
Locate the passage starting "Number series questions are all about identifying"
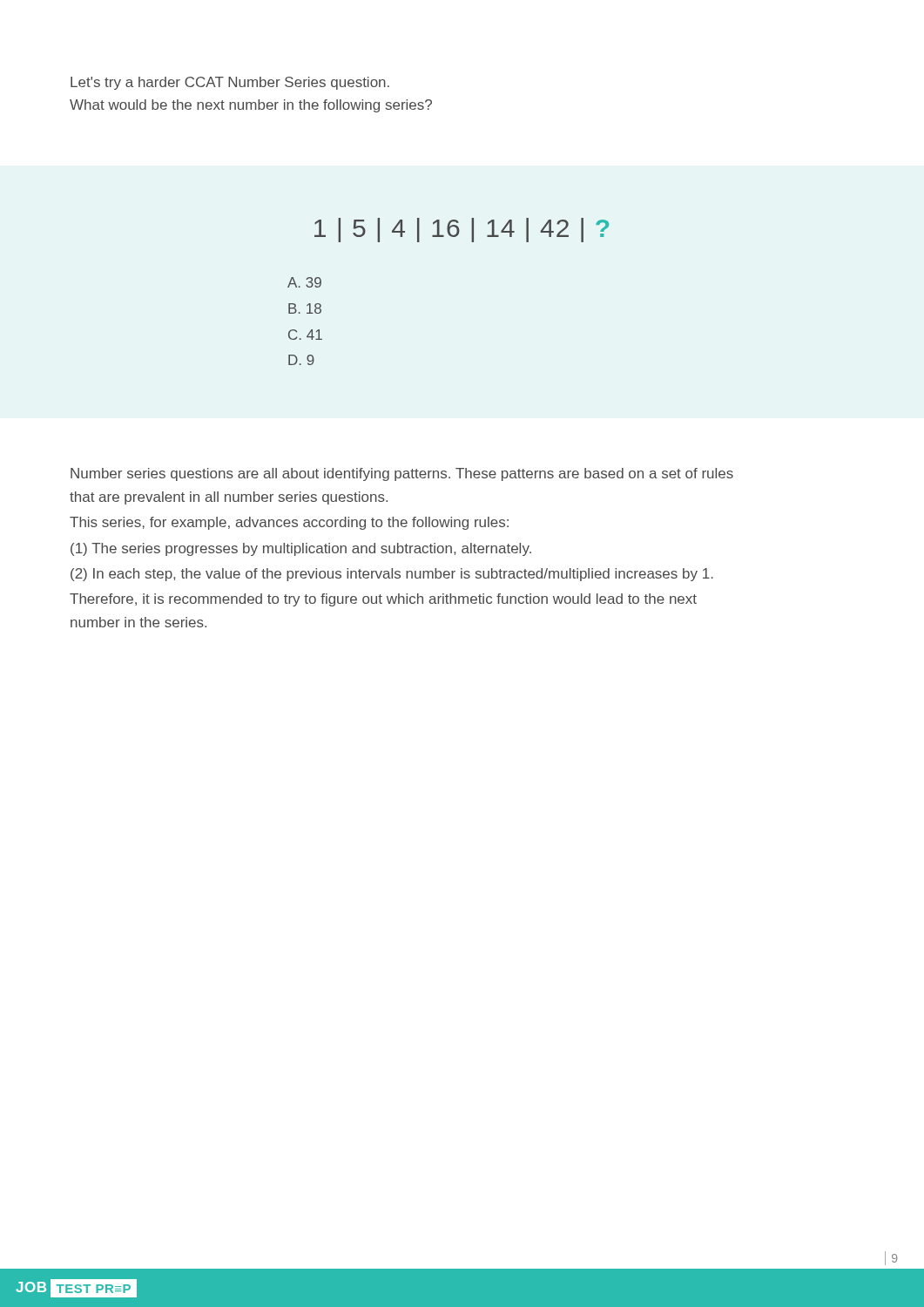[409, 548]
